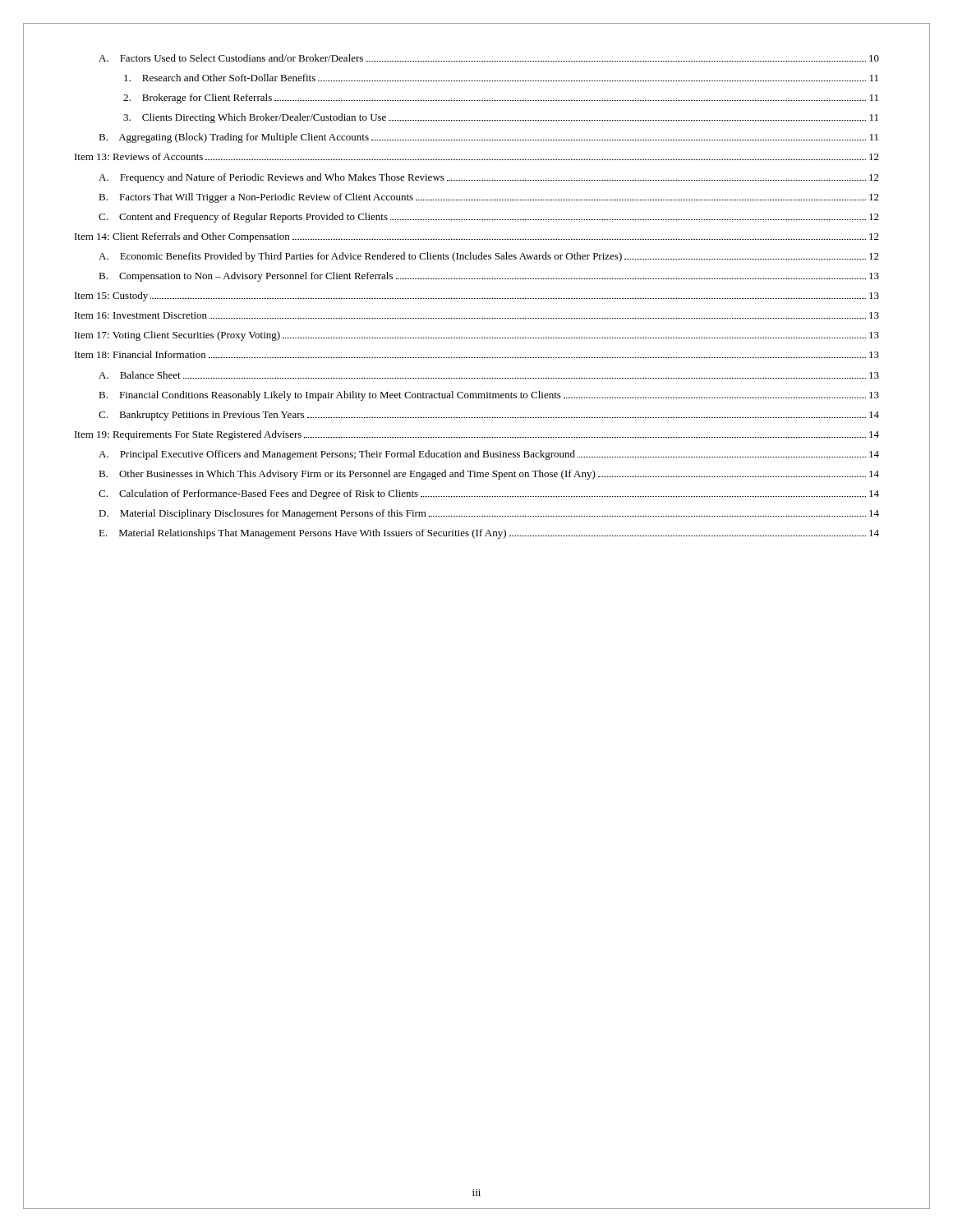Click on the list item with the text "B. Financial Conditions Reasonably Likely to"
The width and height of the screenshot is (953, 1232).
click(489, 395)
